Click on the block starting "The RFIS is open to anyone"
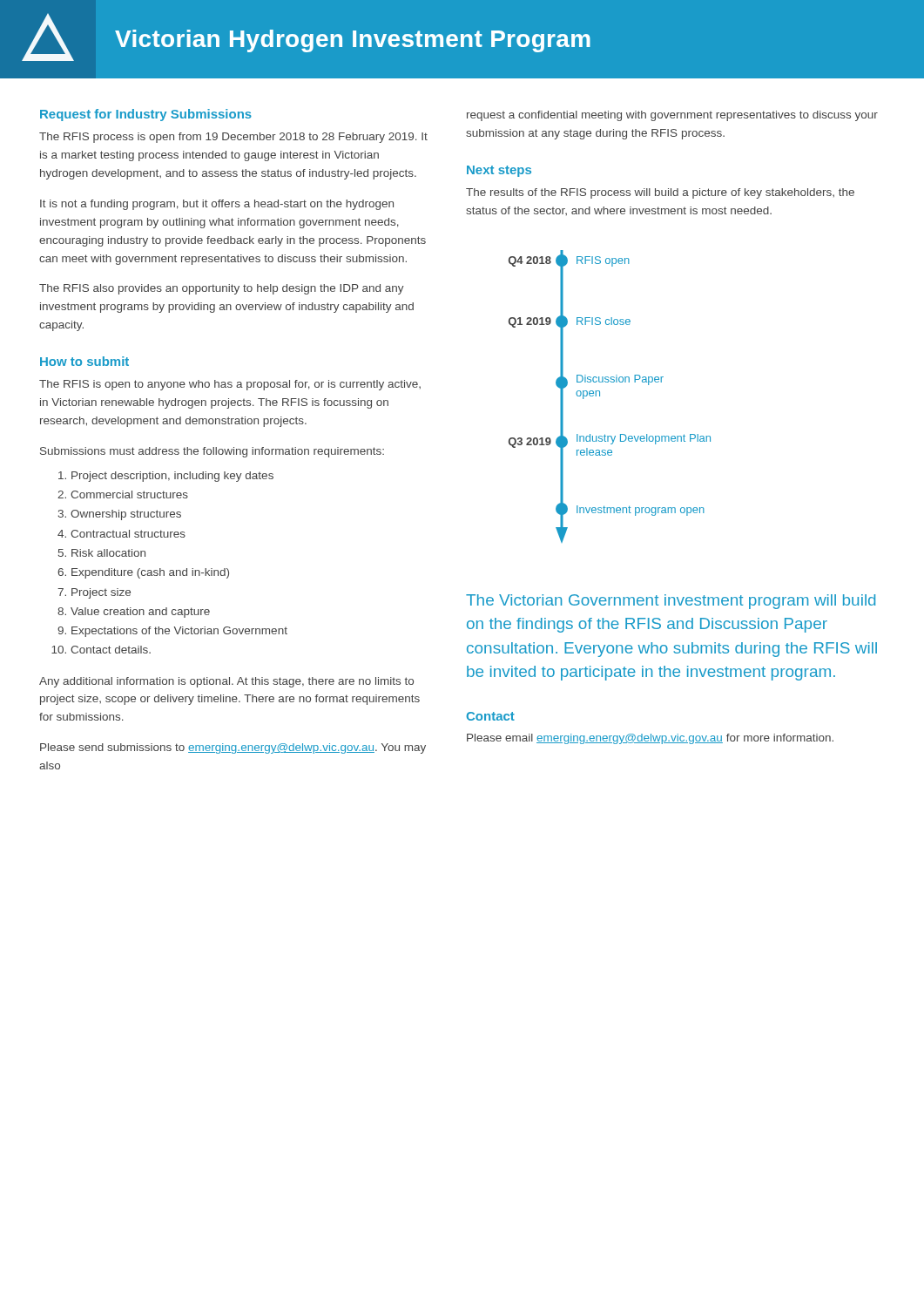 230,402
